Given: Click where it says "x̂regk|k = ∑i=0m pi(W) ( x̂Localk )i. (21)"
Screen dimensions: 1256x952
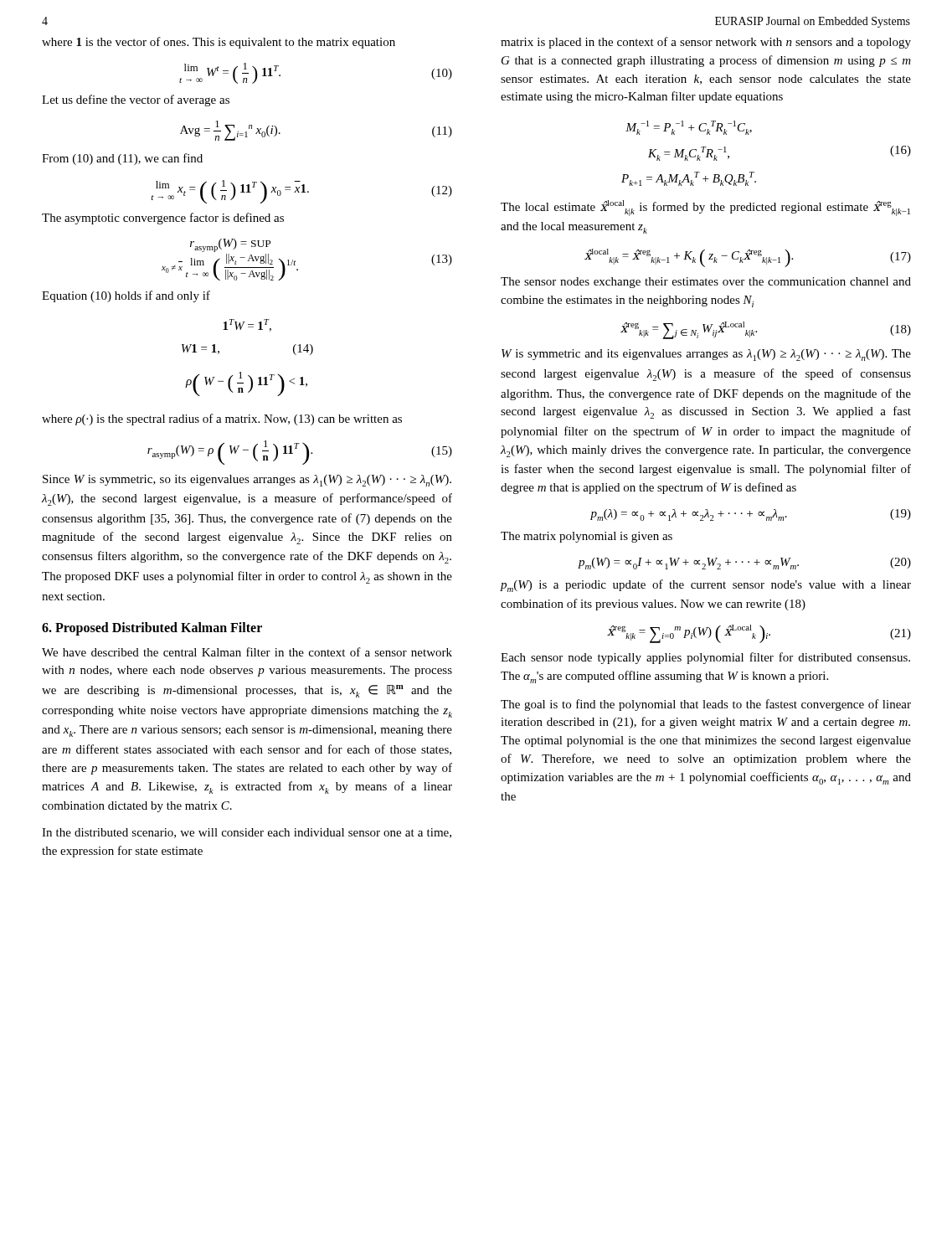Looking at the screenshot, I should tap(706, 633).
